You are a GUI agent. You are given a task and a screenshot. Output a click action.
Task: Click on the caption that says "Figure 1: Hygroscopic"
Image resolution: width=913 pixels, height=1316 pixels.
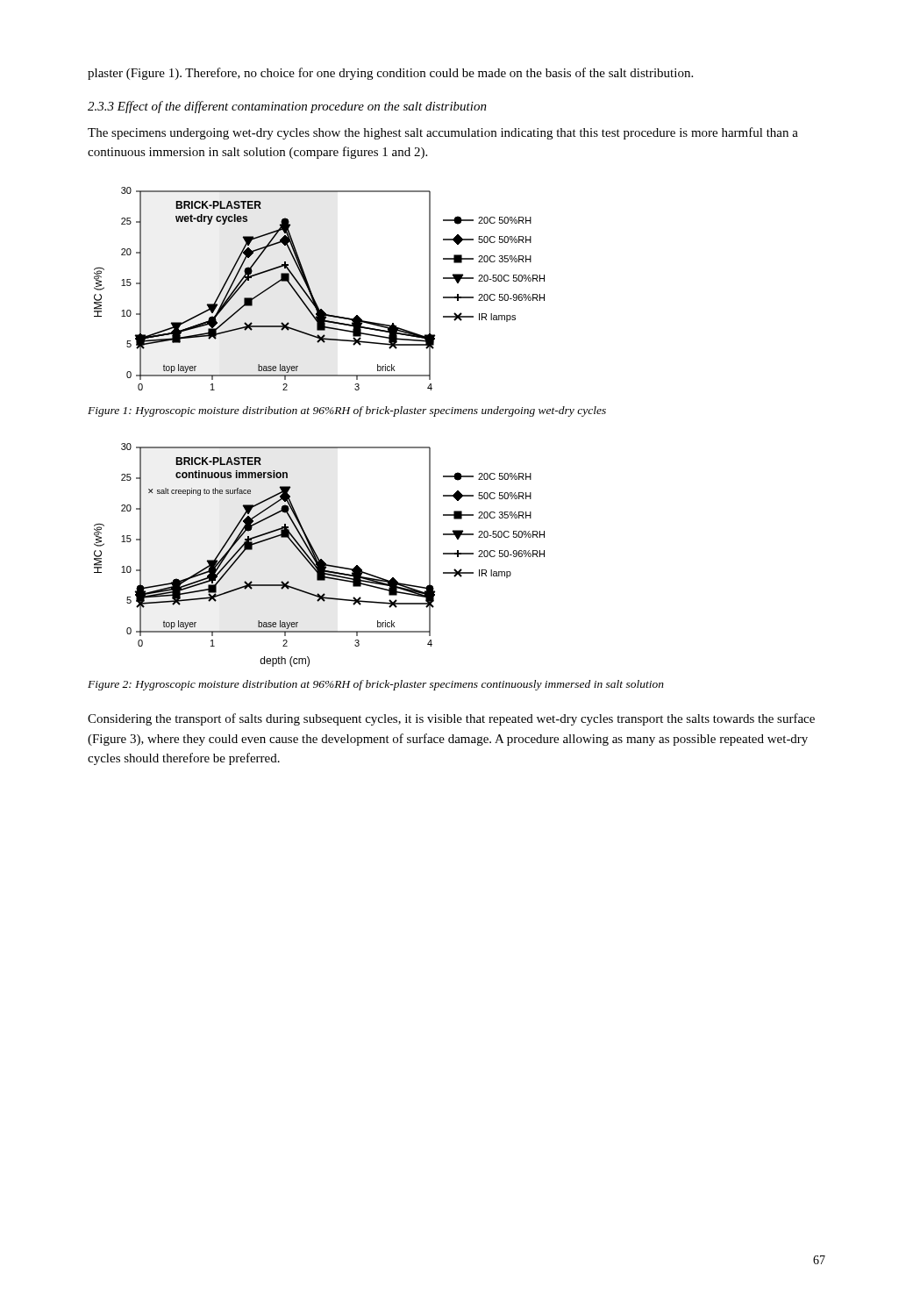(347, 410)
